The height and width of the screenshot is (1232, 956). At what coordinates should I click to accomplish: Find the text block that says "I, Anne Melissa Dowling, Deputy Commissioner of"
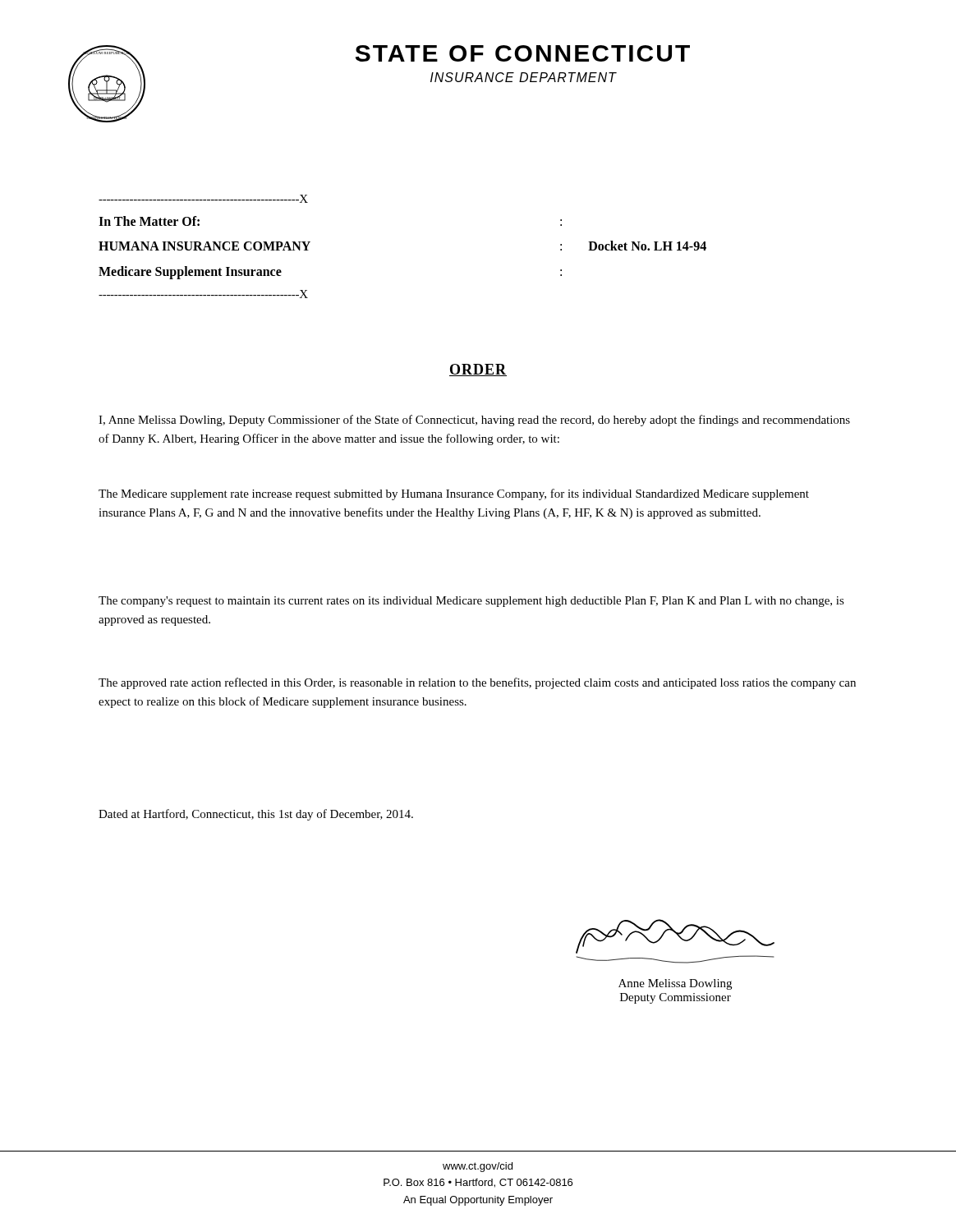(x=474, y=429)
